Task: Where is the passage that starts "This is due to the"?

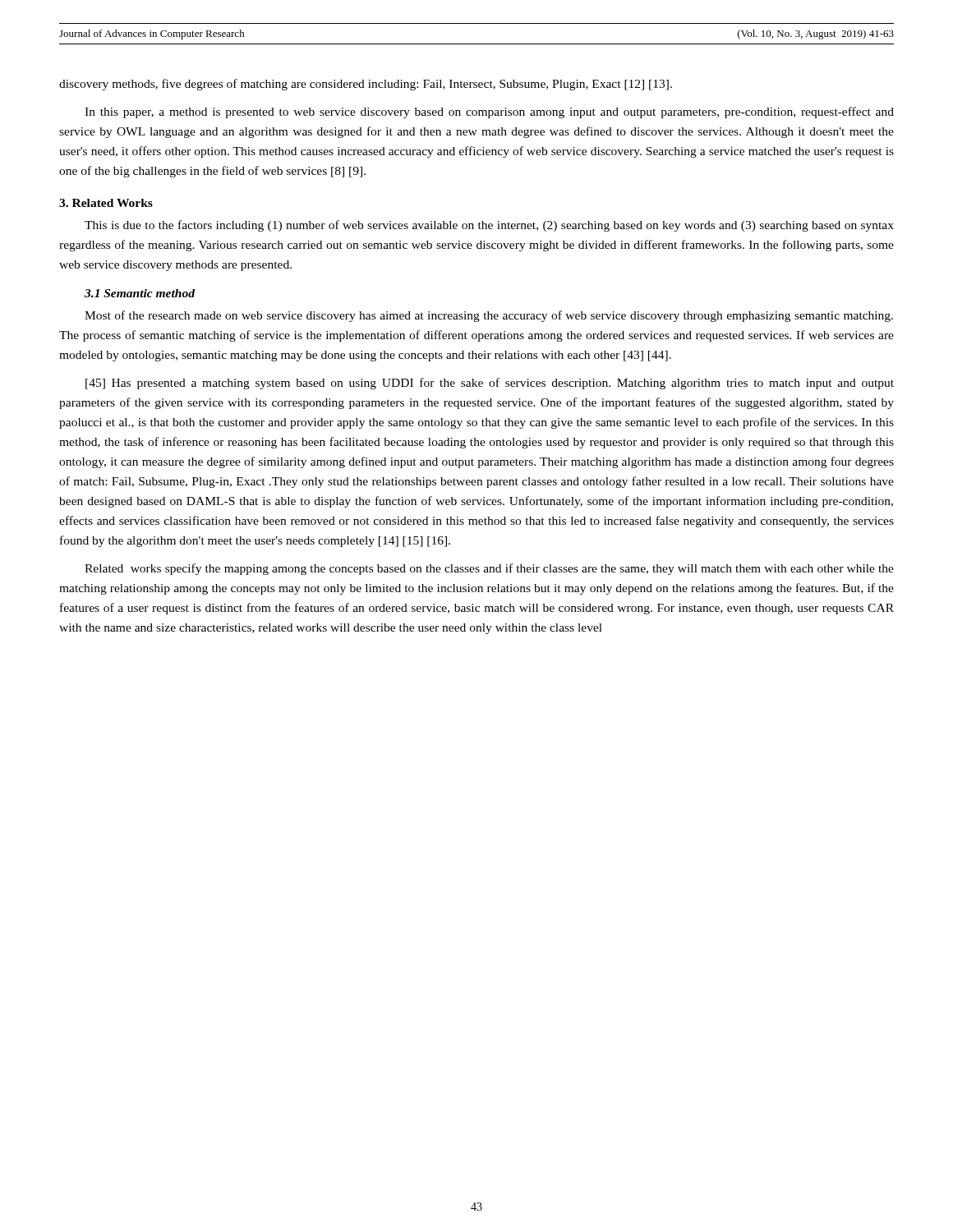Action: coord(476,244)
